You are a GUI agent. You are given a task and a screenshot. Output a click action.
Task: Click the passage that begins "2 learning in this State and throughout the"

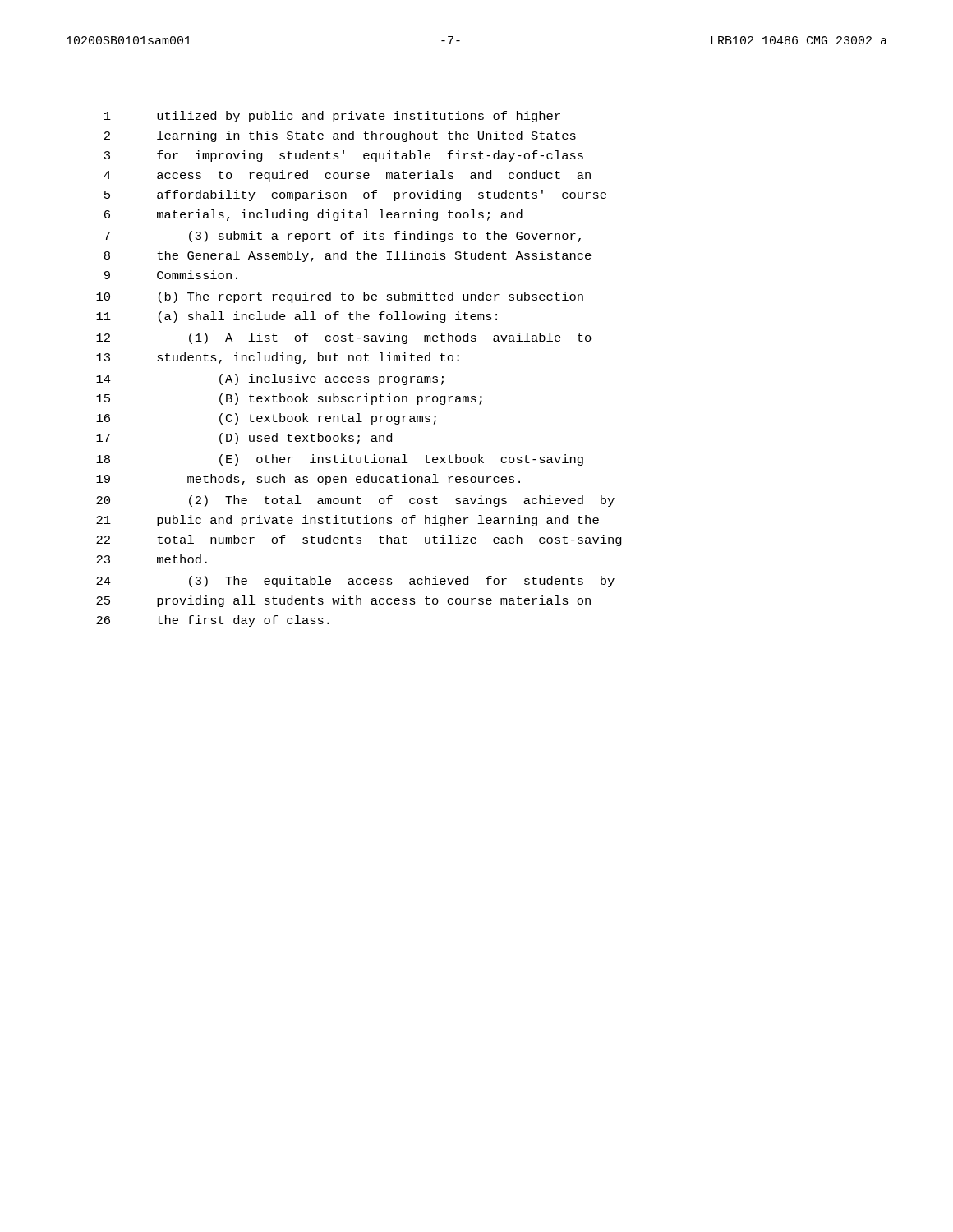476,136
